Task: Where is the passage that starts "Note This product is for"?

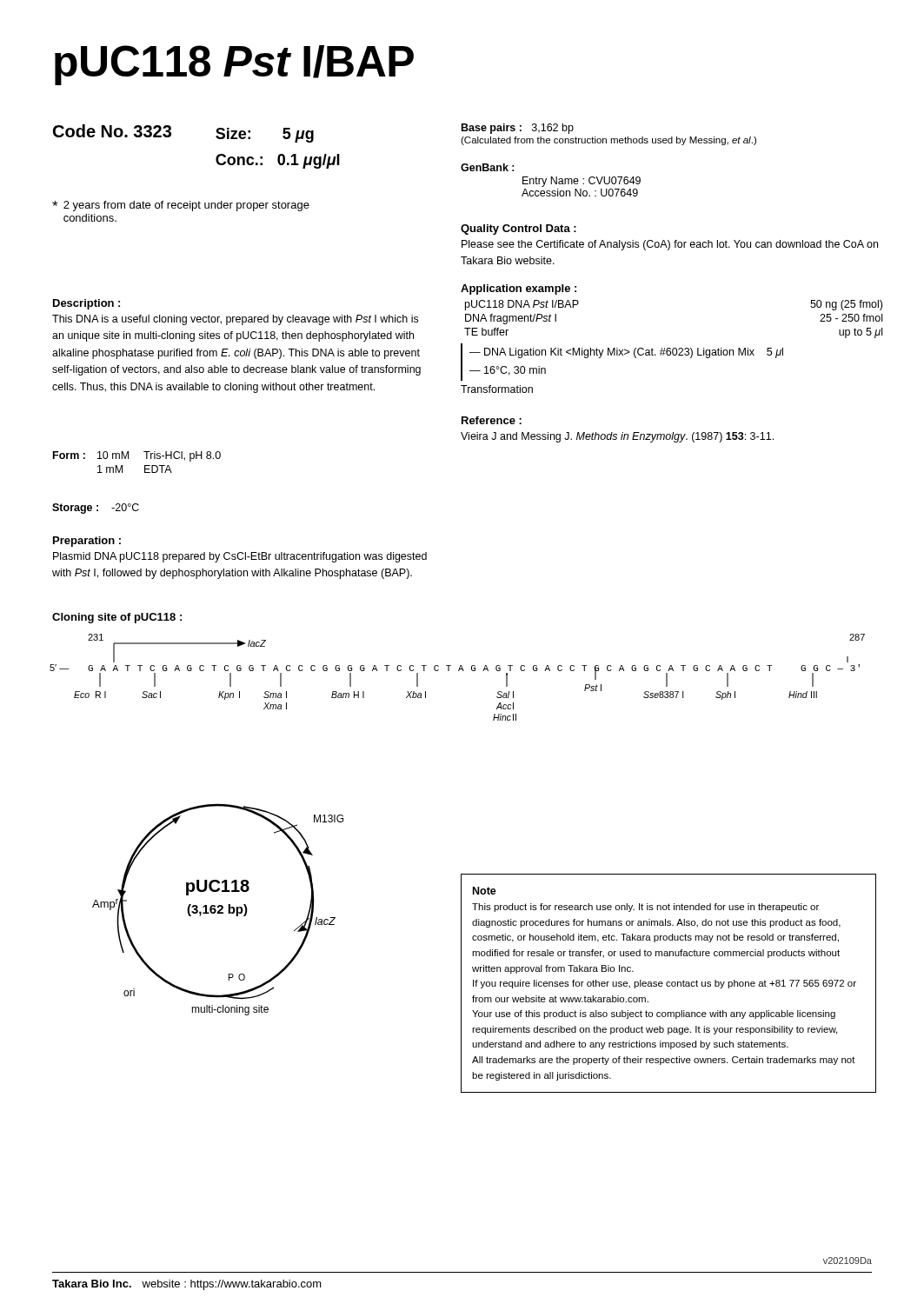Action: click(x=664, y=983)
